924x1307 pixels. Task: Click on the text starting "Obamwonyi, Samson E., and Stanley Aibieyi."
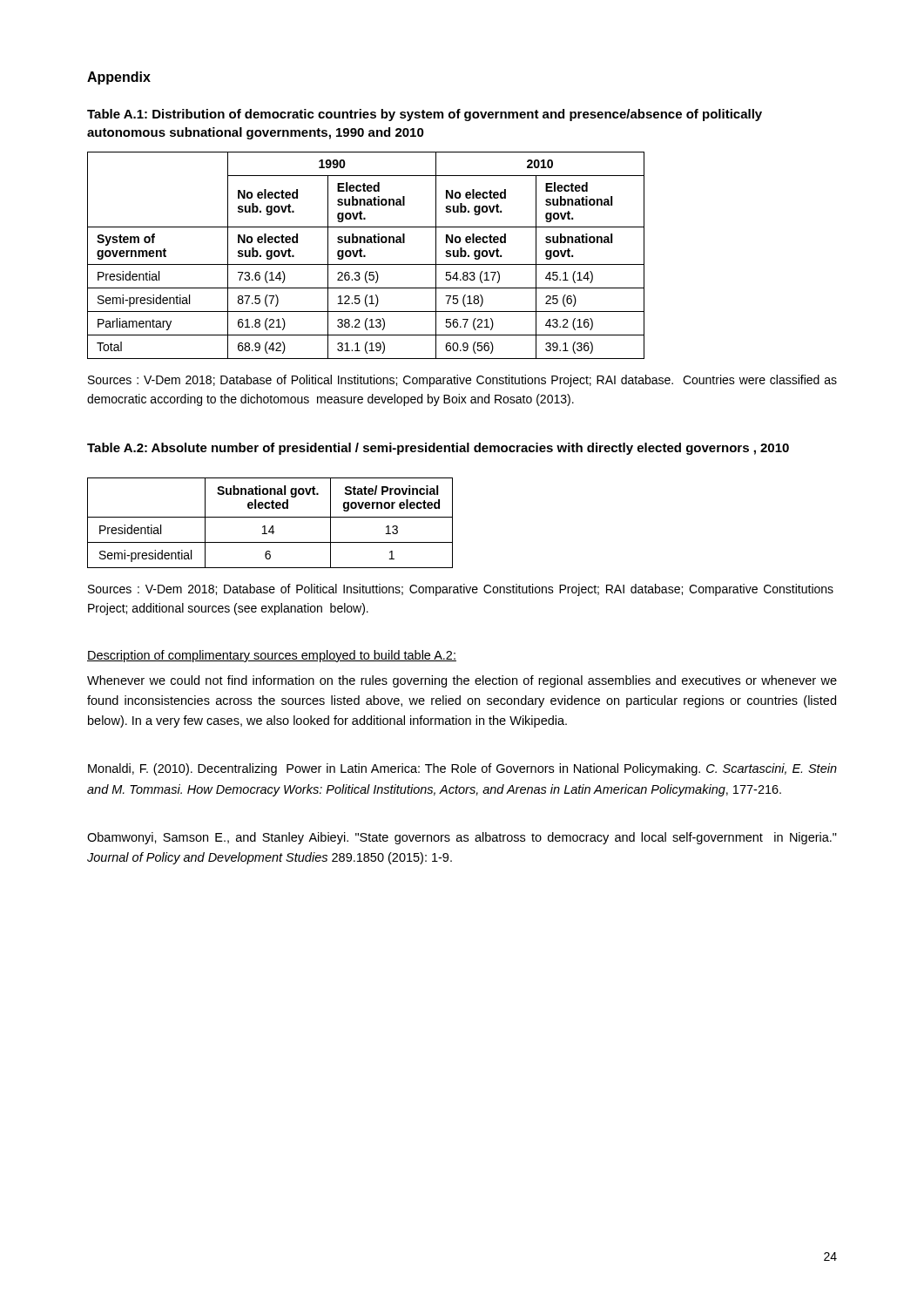pyautogui.click(x=462, y=847)
